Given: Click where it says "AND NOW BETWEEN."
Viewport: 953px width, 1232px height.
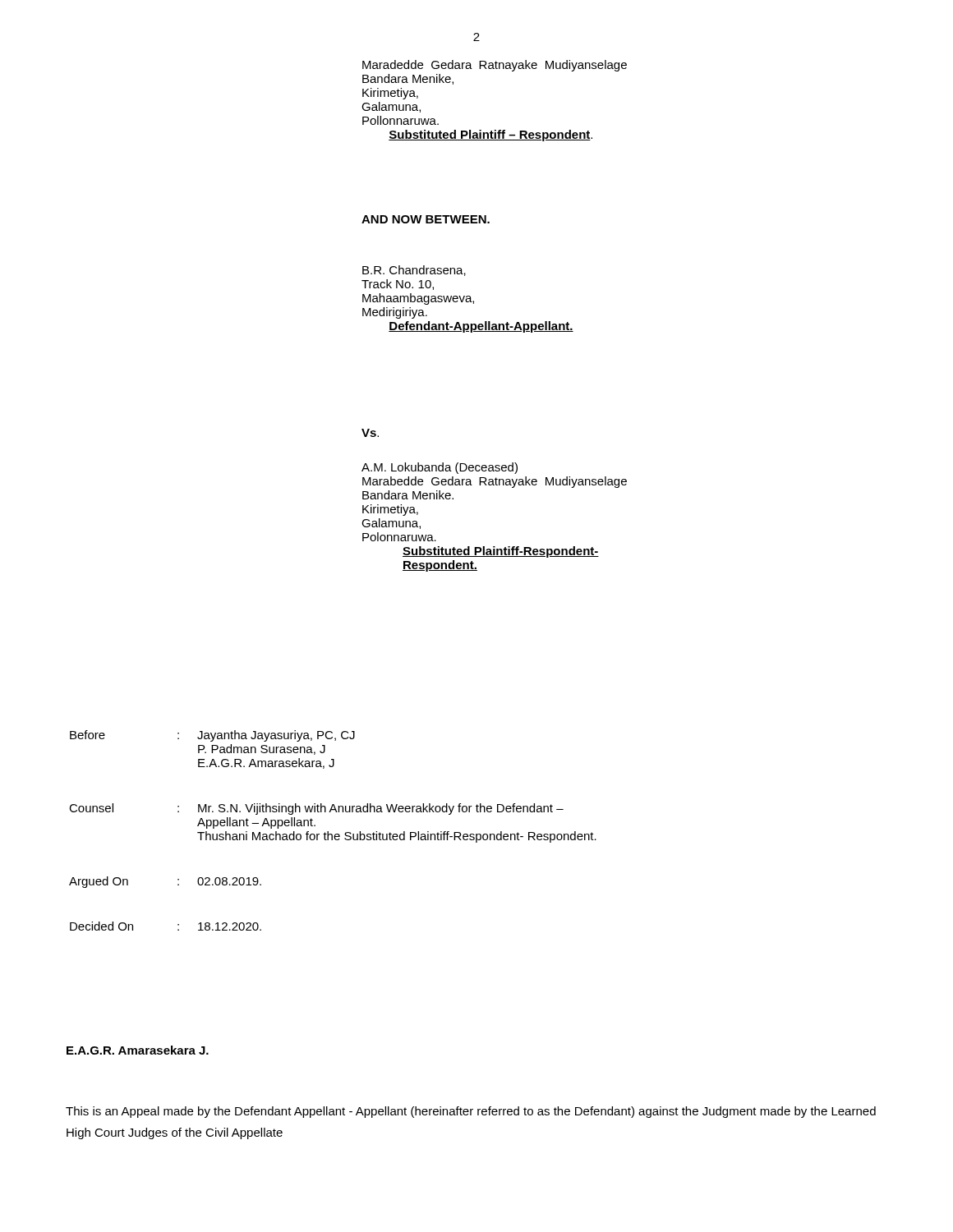Looking at the screenshot, I should [426, 219].
